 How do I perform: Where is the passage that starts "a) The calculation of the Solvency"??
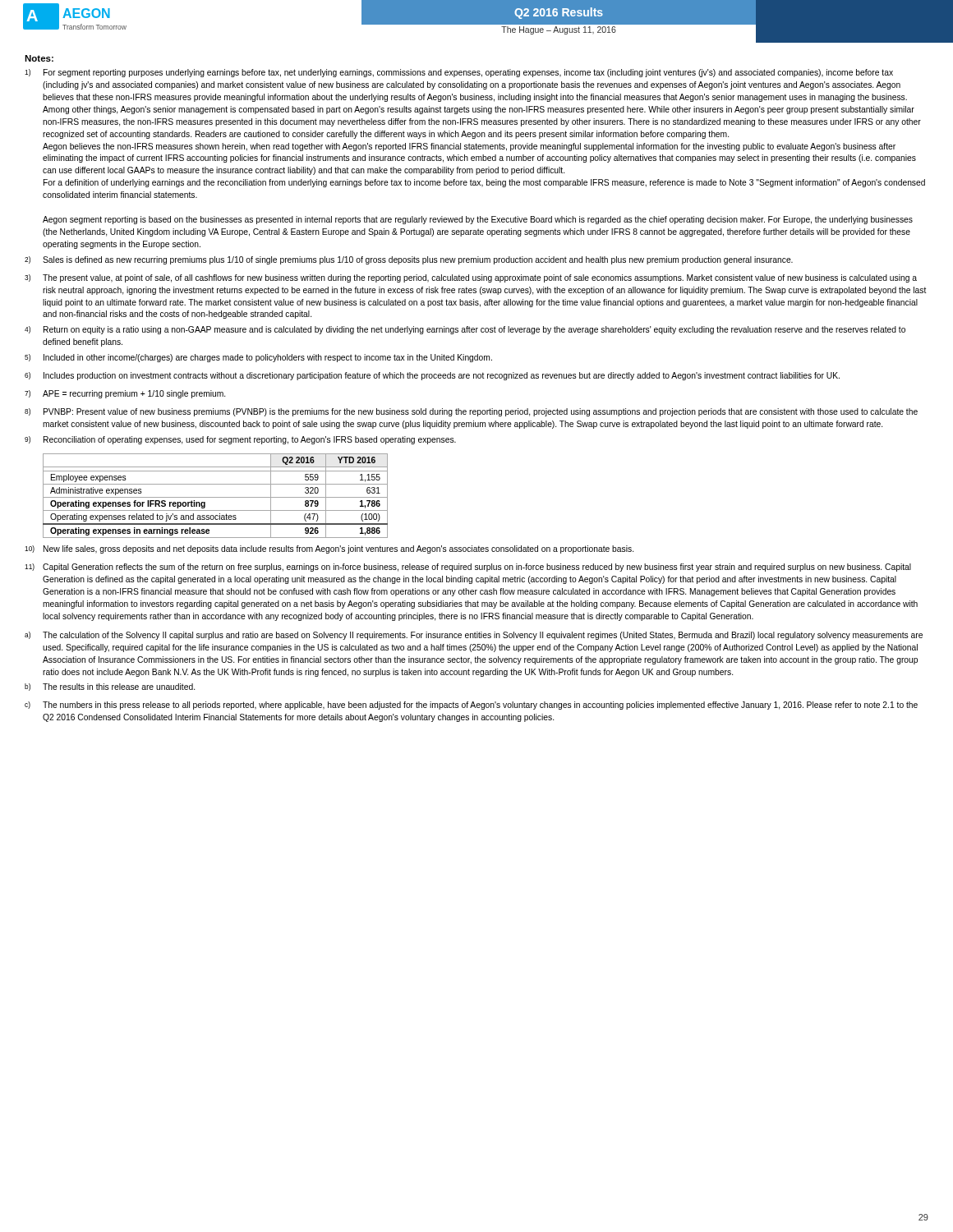(476, 654)
